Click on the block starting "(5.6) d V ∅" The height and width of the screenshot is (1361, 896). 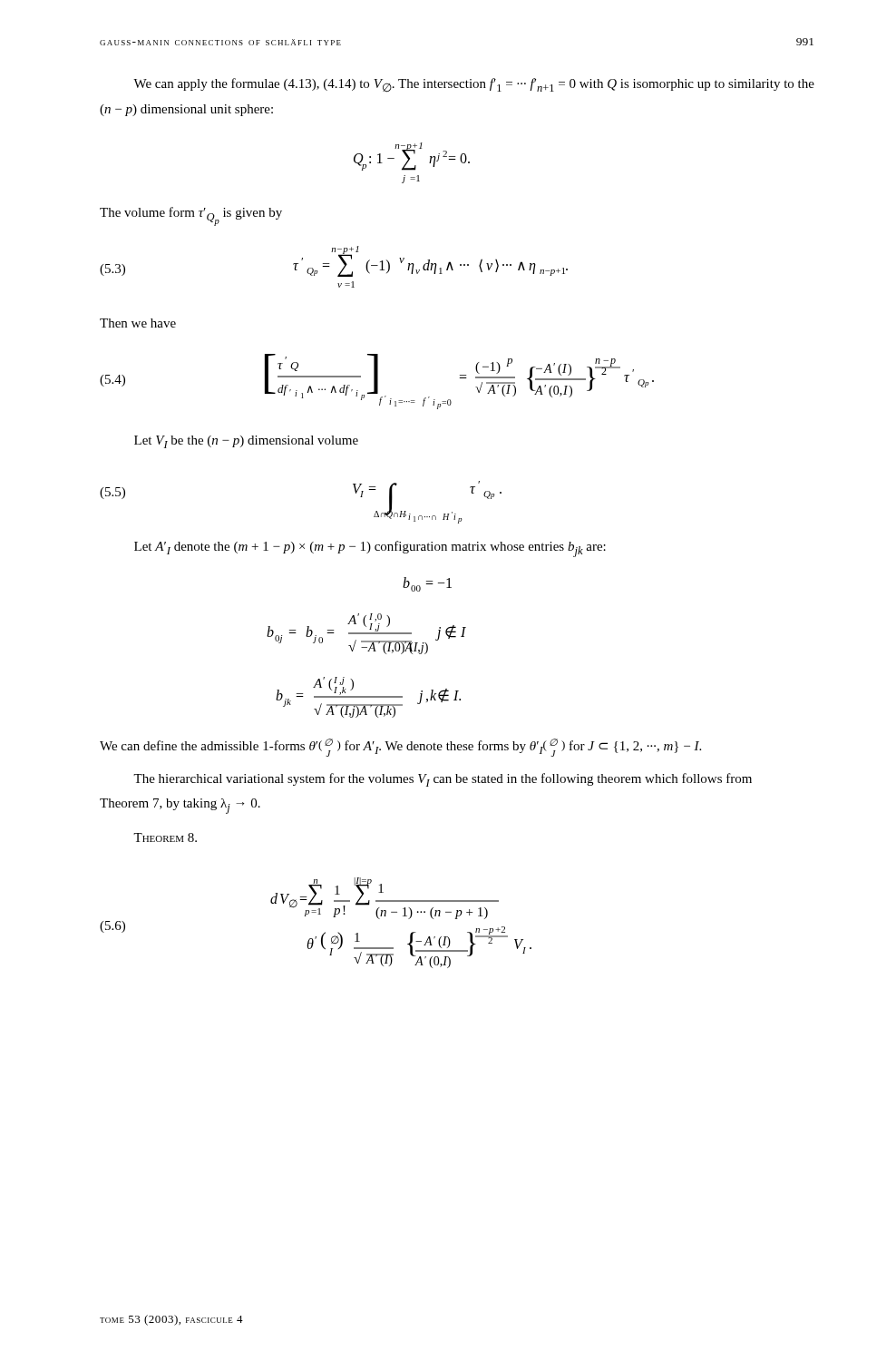click(457, 926)
